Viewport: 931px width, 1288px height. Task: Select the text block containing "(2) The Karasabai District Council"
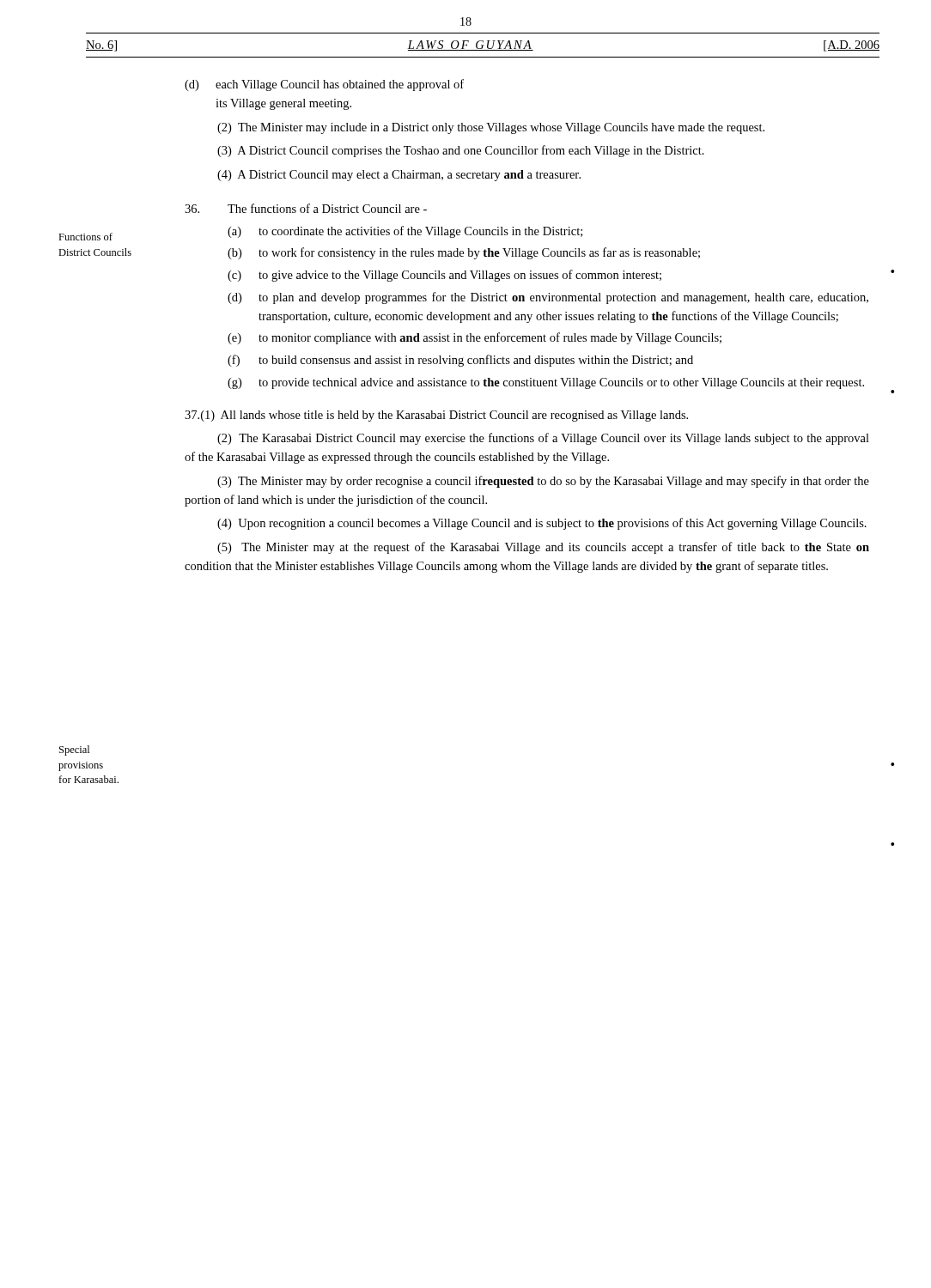coord(527,447)
